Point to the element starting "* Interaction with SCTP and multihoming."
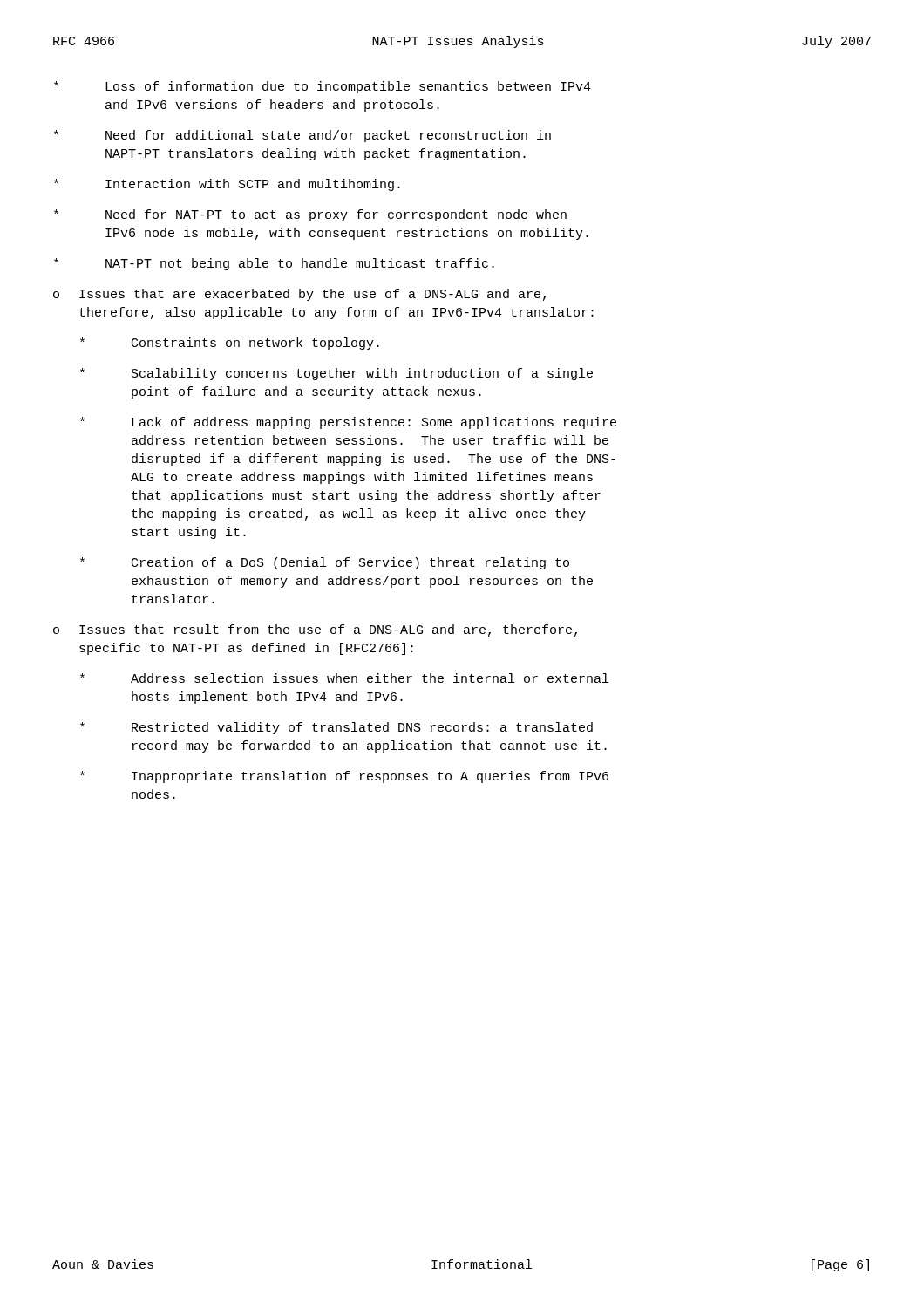924x1308 pixels. coord(227,185)
